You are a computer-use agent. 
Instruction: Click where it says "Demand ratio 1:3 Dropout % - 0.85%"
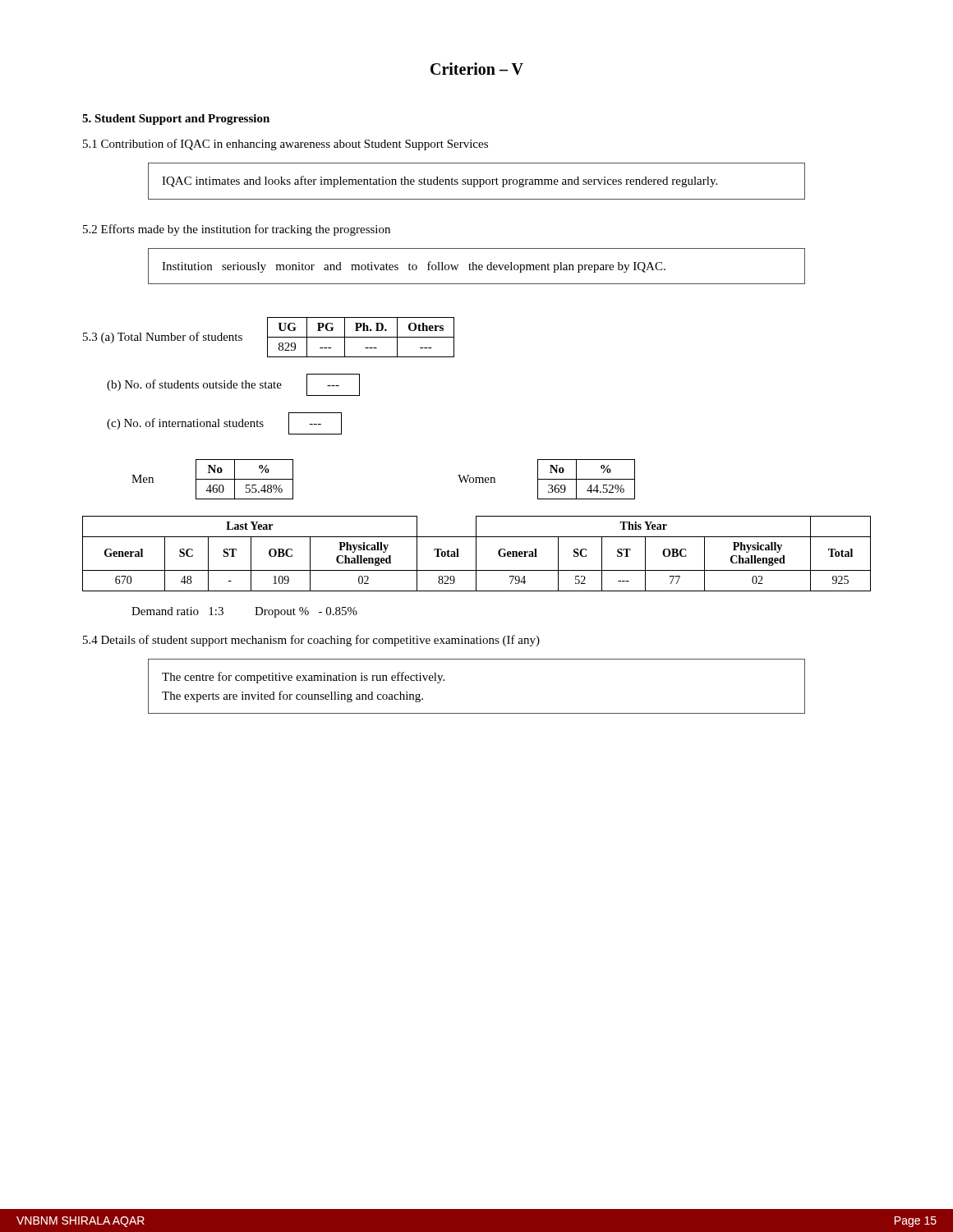(244, 611)
